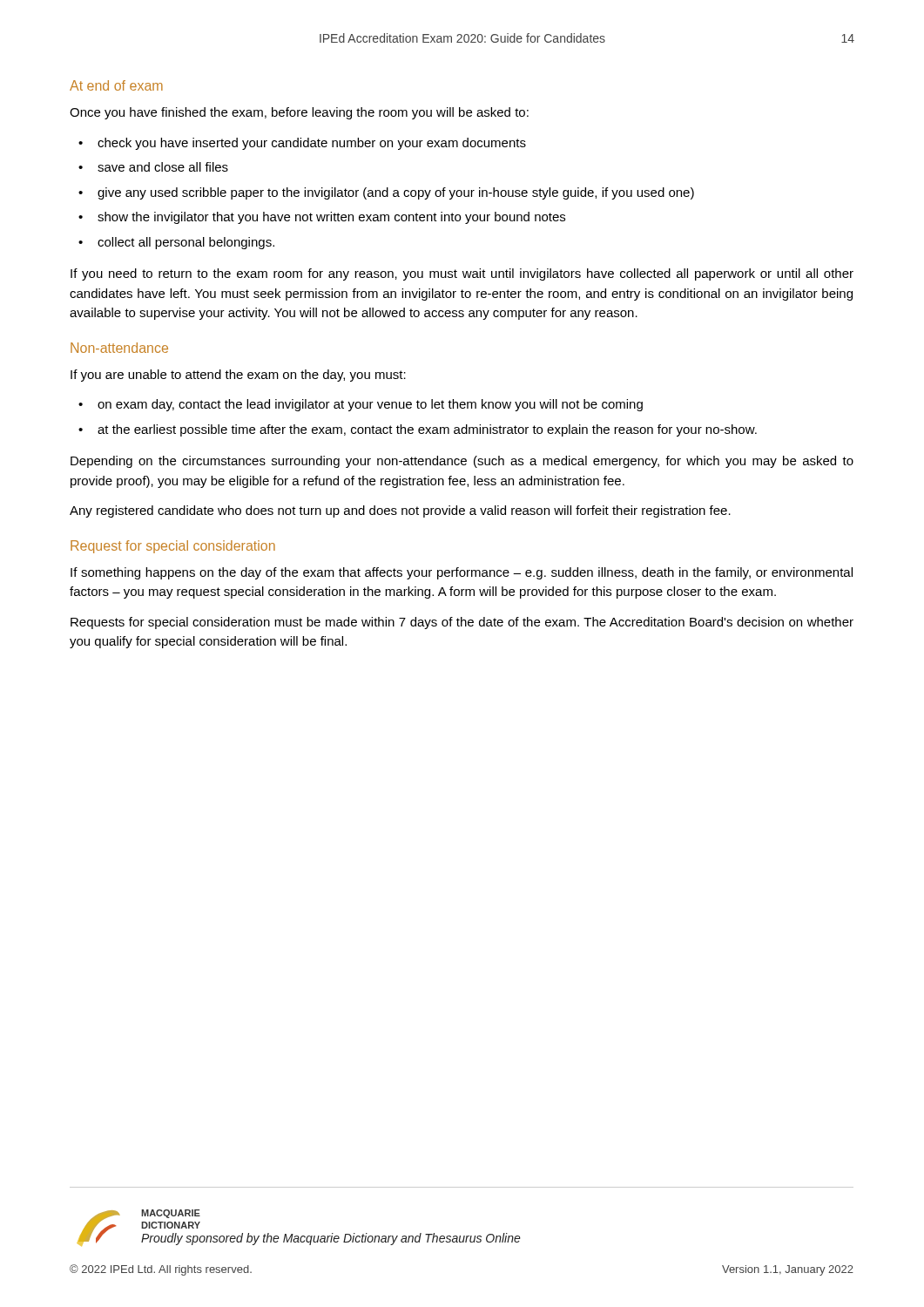Locate the block of text that opens with "• check you have inserted"
Image resolution: width=924 pixels, height=1307 pixels.
pos(462,143)
